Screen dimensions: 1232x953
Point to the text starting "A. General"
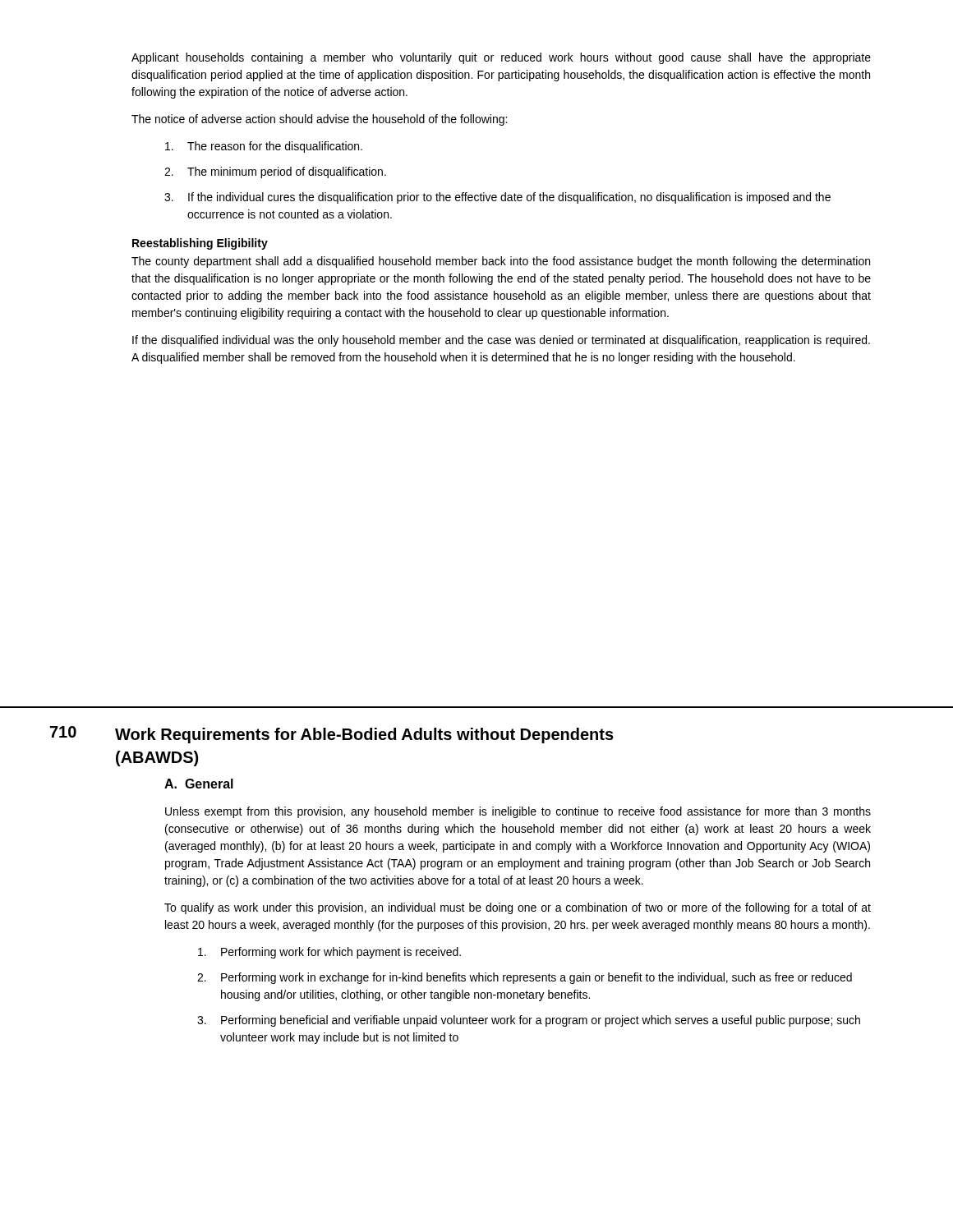coord(199,784)
